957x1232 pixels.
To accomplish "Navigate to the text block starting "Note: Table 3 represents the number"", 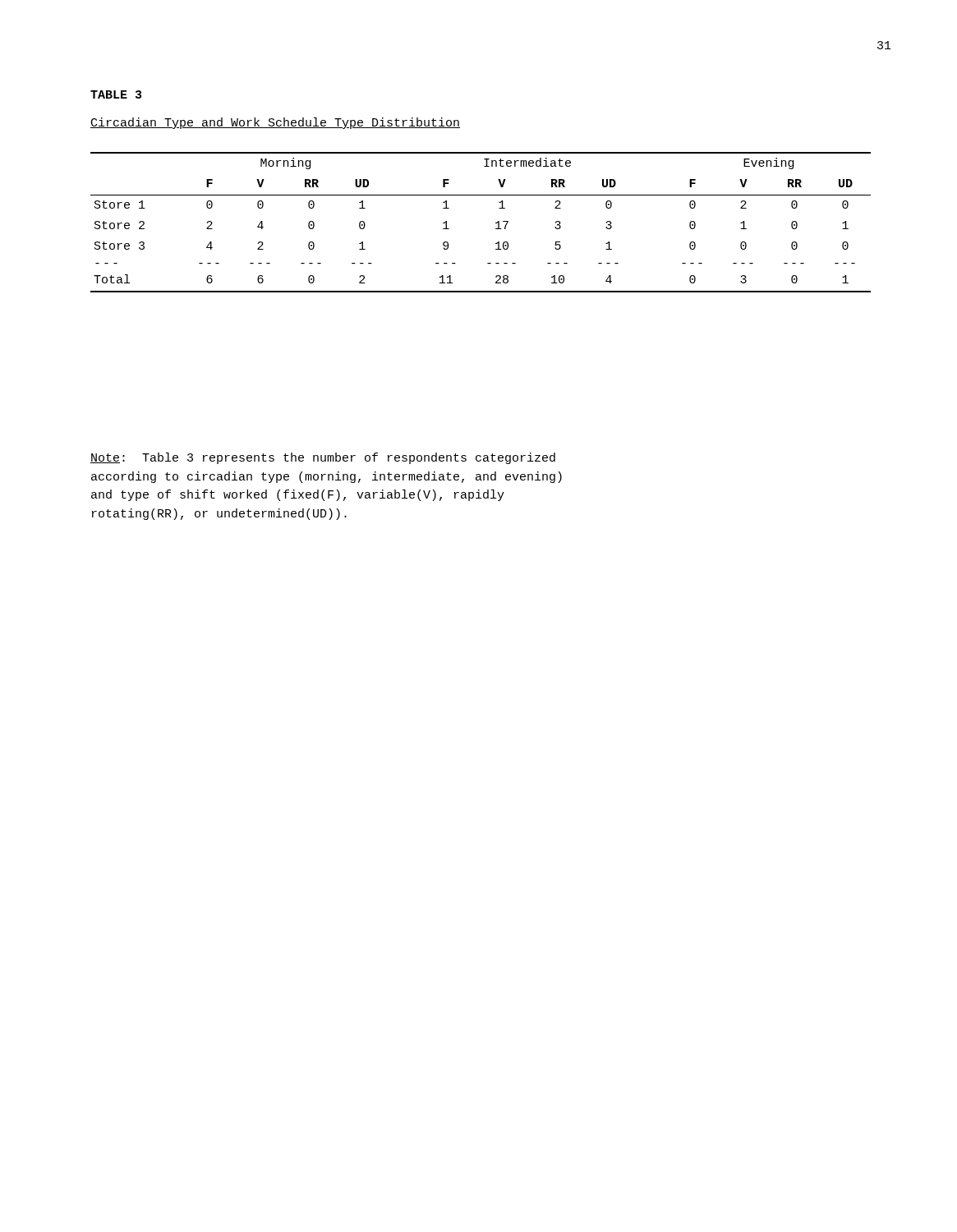I will tap(327, 486).
